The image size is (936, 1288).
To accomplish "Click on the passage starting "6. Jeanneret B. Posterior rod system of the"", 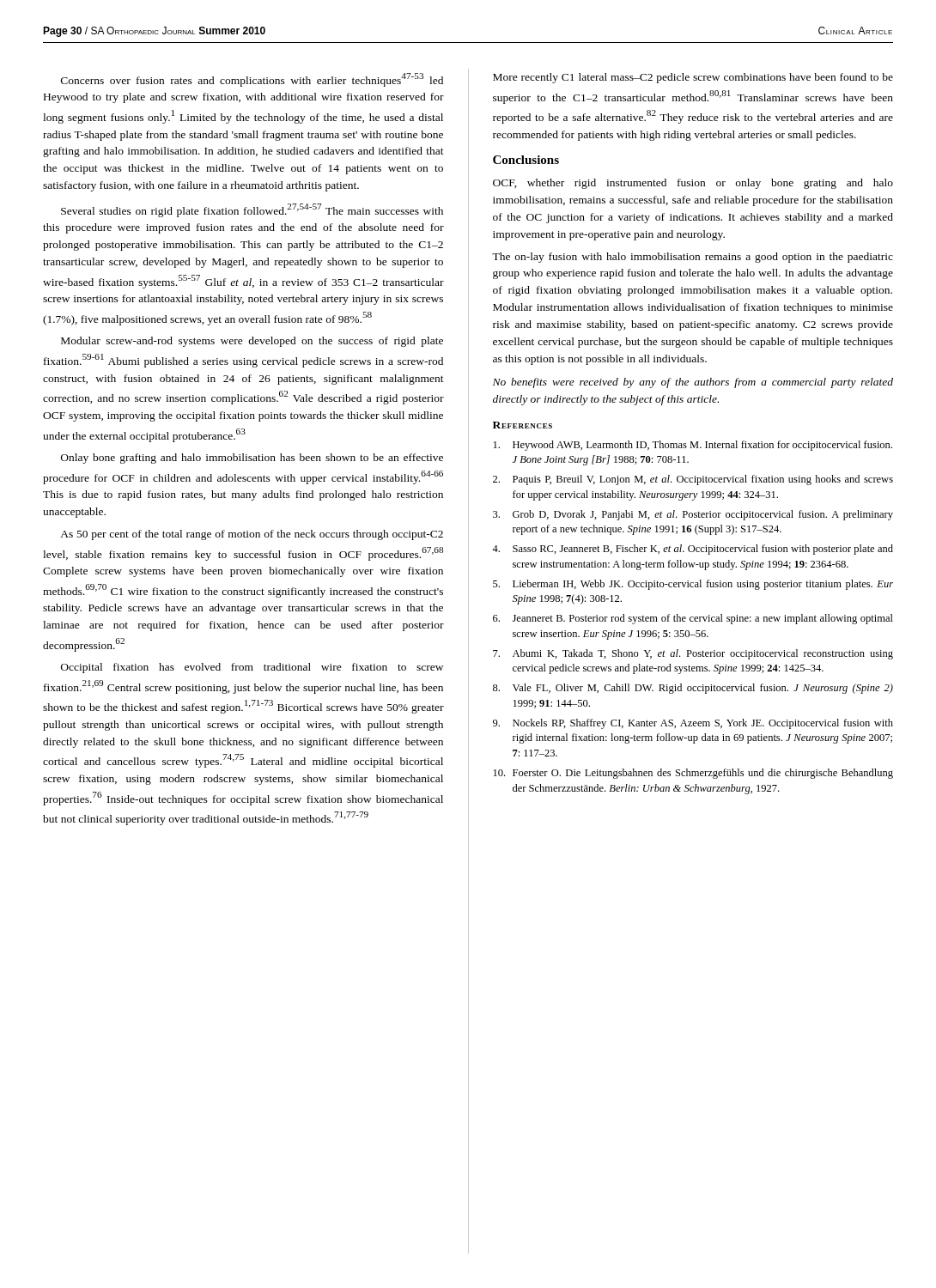I will [x=693, y=627].
